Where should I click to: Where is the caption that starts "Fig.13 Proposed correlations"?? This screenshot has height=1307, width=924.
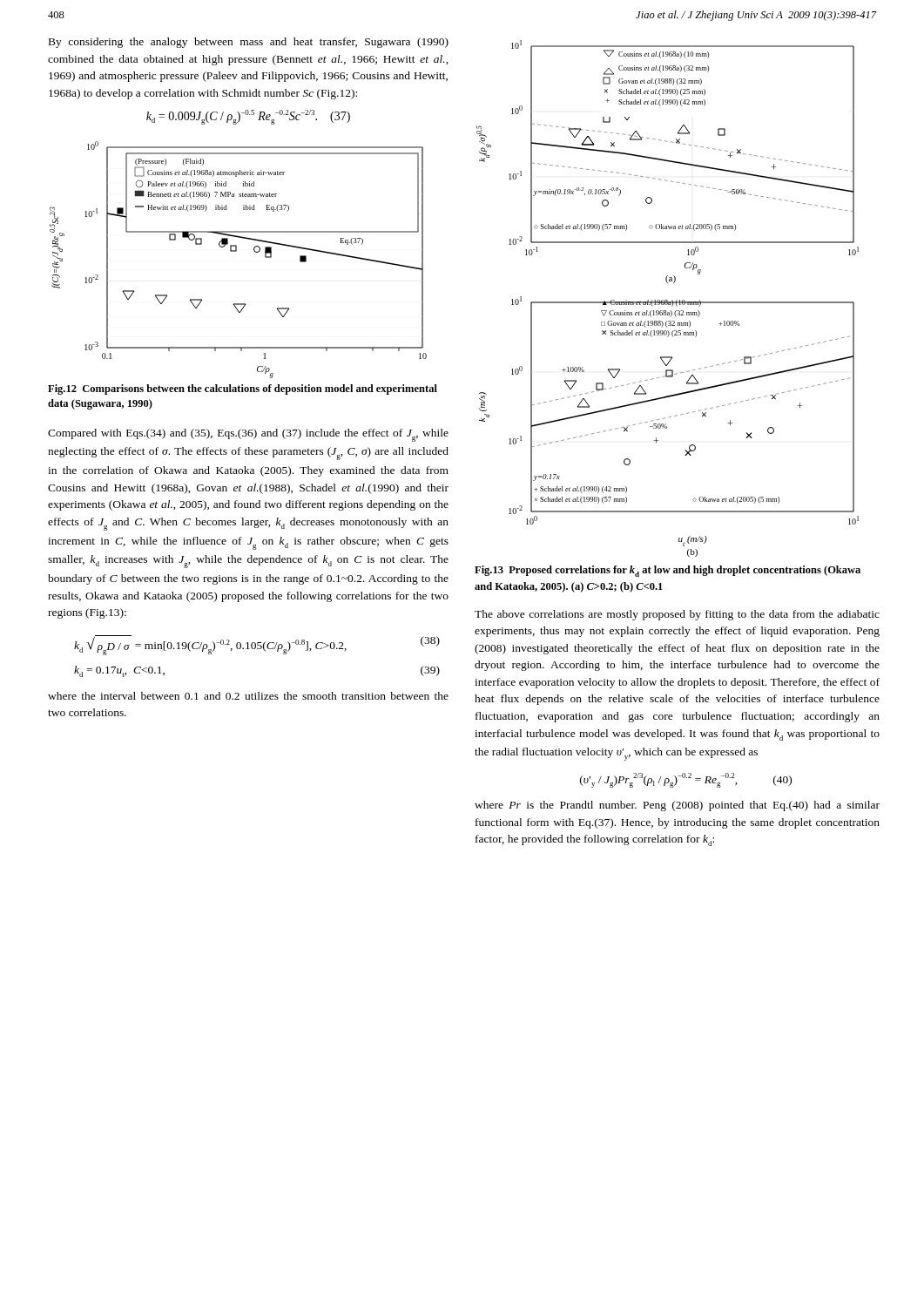668,578
